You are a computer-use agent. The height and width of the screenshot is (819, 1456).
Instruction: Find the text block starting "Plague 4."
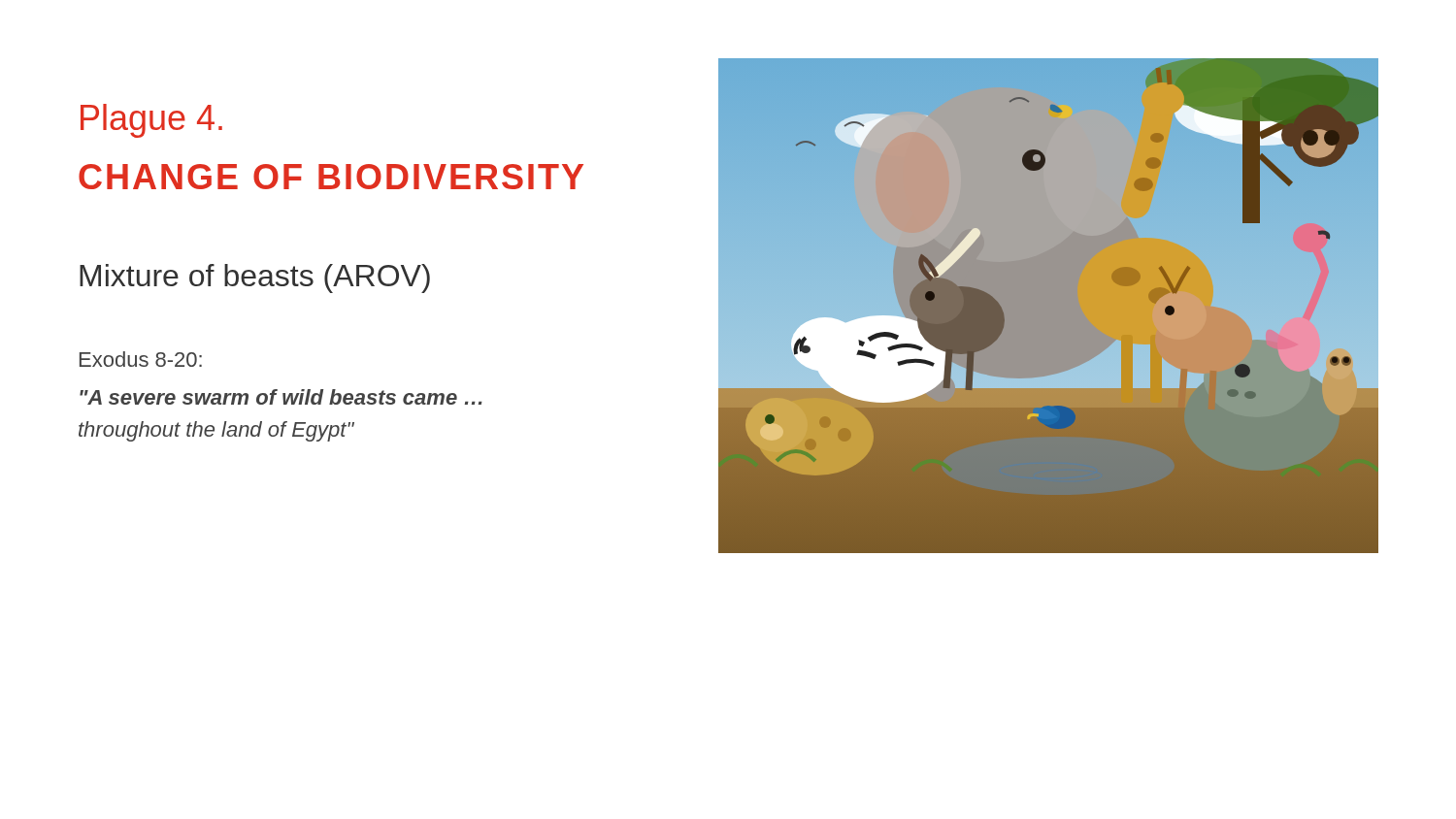(x=151, y=121)
